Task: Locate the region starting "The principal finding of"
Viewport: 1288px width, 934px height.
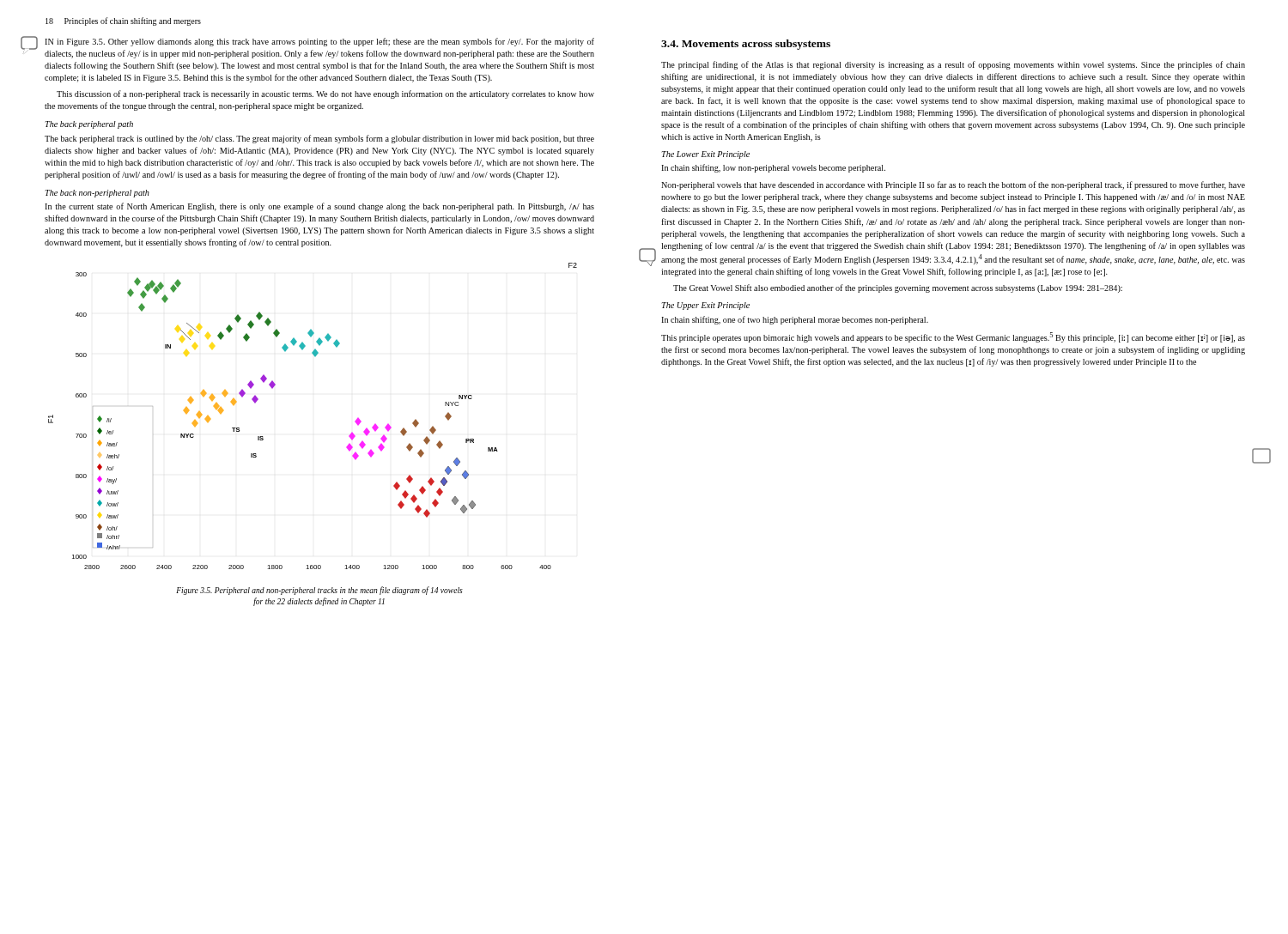Action: 953,101
